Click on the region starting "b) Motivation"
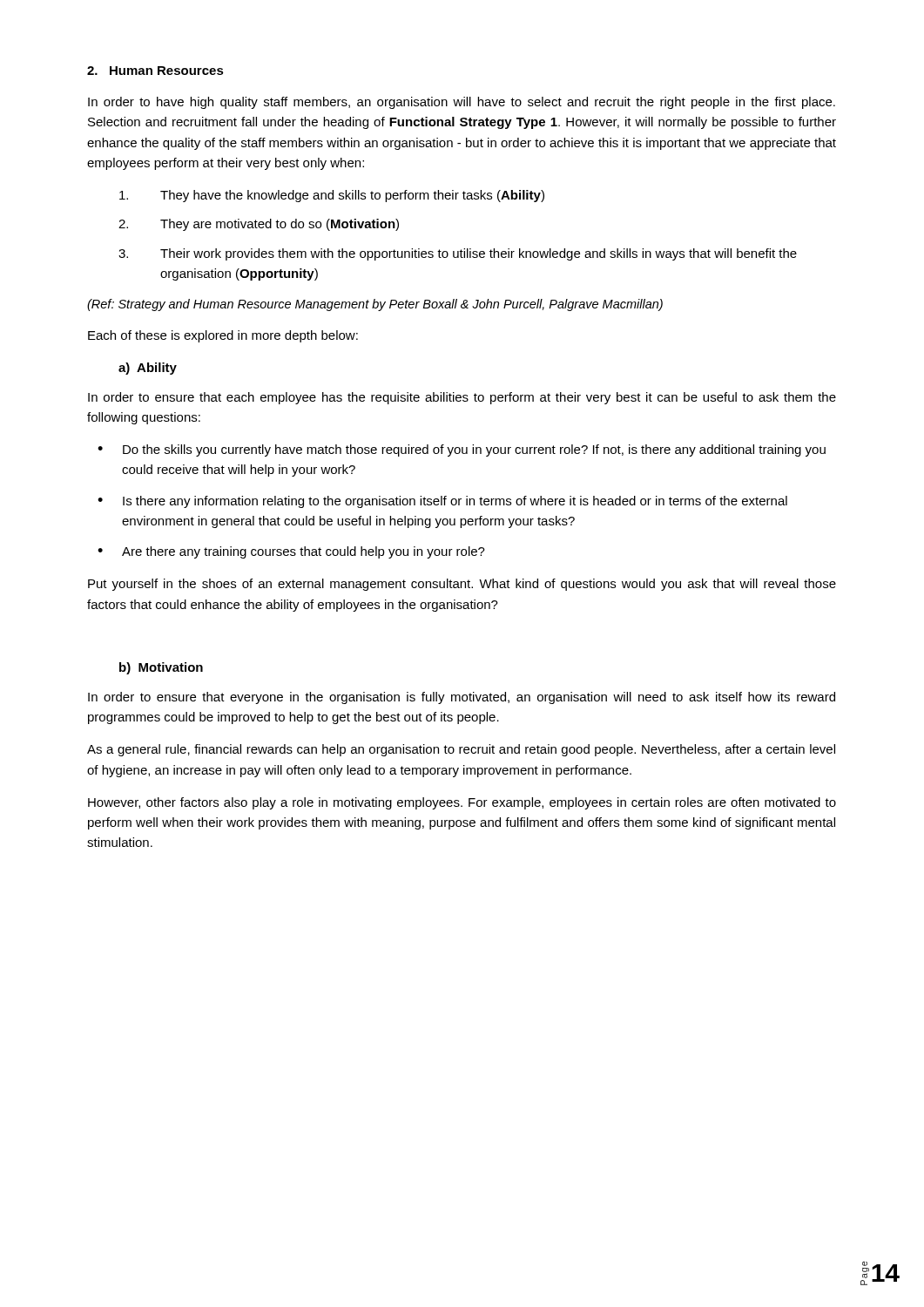Image resolution: width=924 pixels, height=1307 pixels. 161,667
